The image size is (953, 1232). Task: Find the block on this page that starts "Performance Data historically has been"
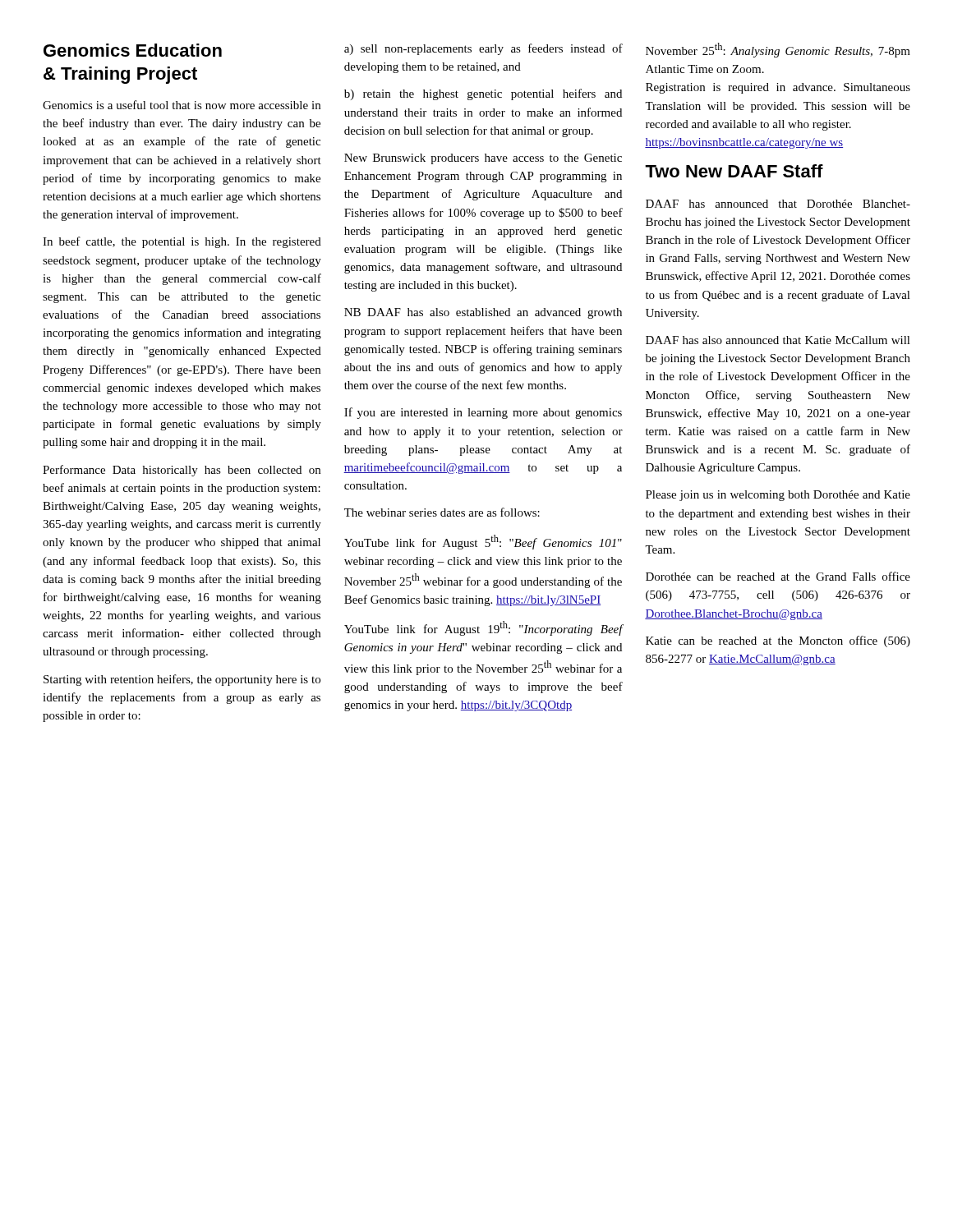point(182,561)
